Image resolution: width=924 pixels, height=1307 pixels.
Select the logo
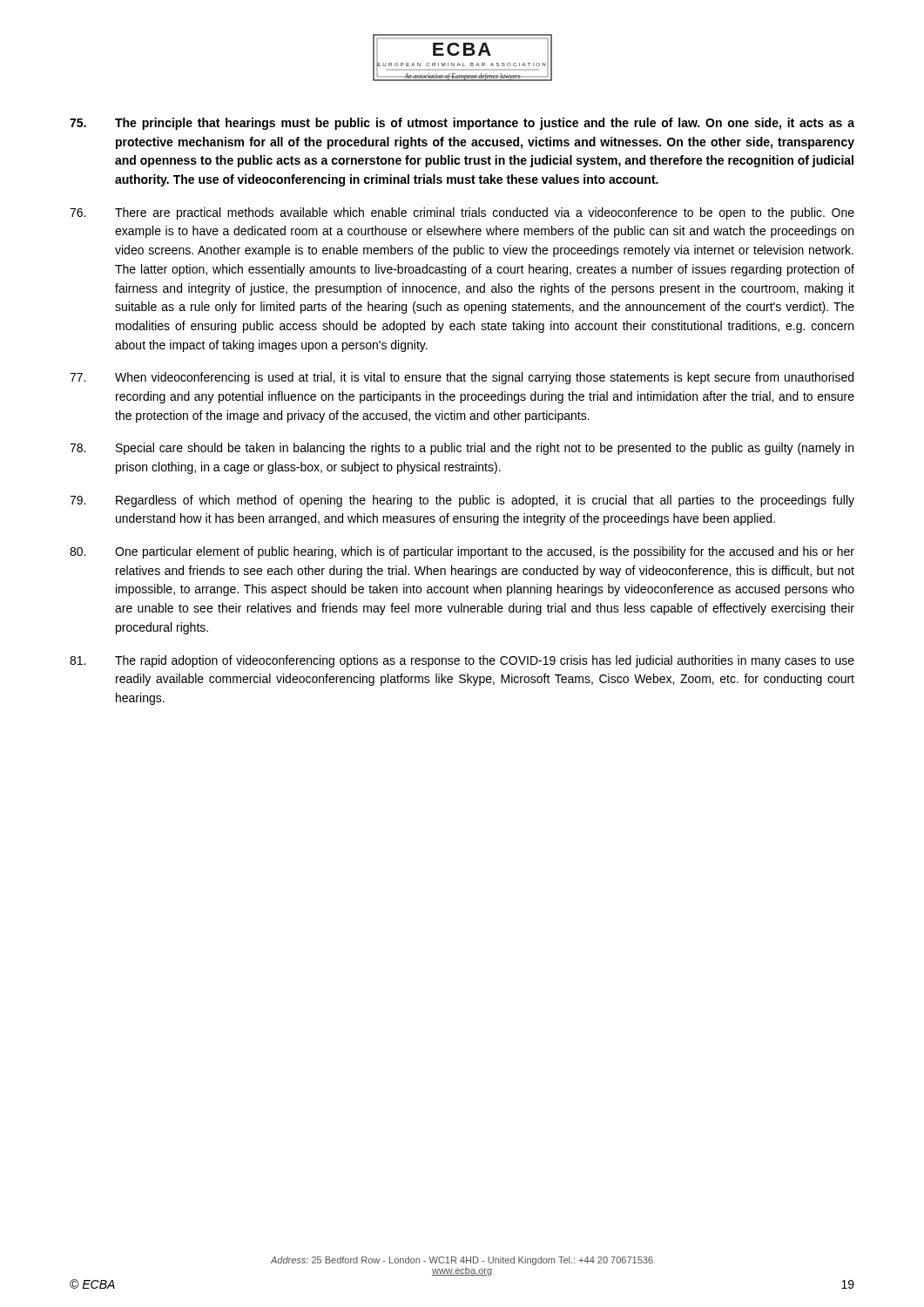click(x=462, y=57)
